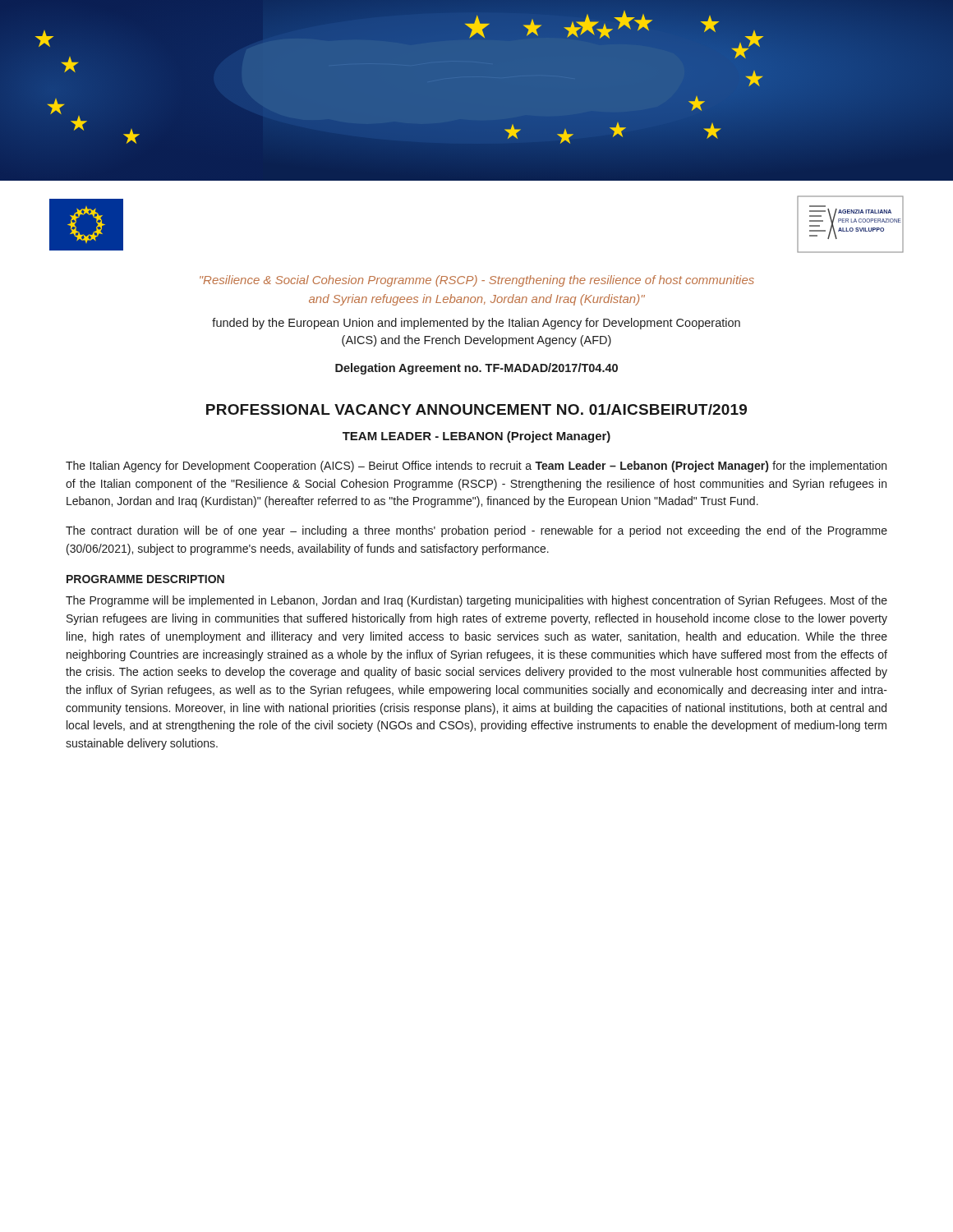
Task: Click on the region starting "PROGRAMME DESCRIPTION"
Action: [145, 579]
